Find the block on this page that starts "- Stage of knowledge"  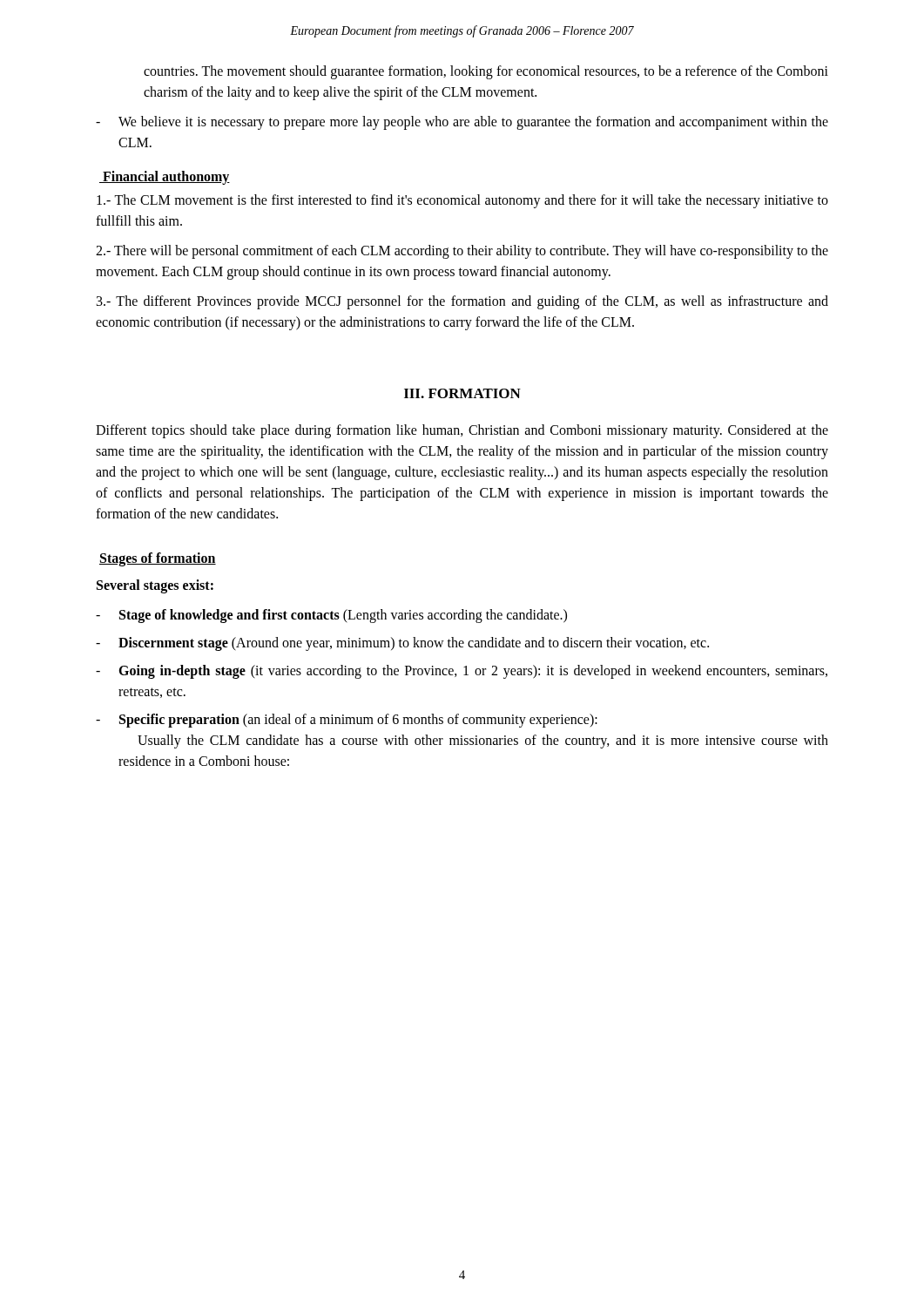click(x=462, y=615)
